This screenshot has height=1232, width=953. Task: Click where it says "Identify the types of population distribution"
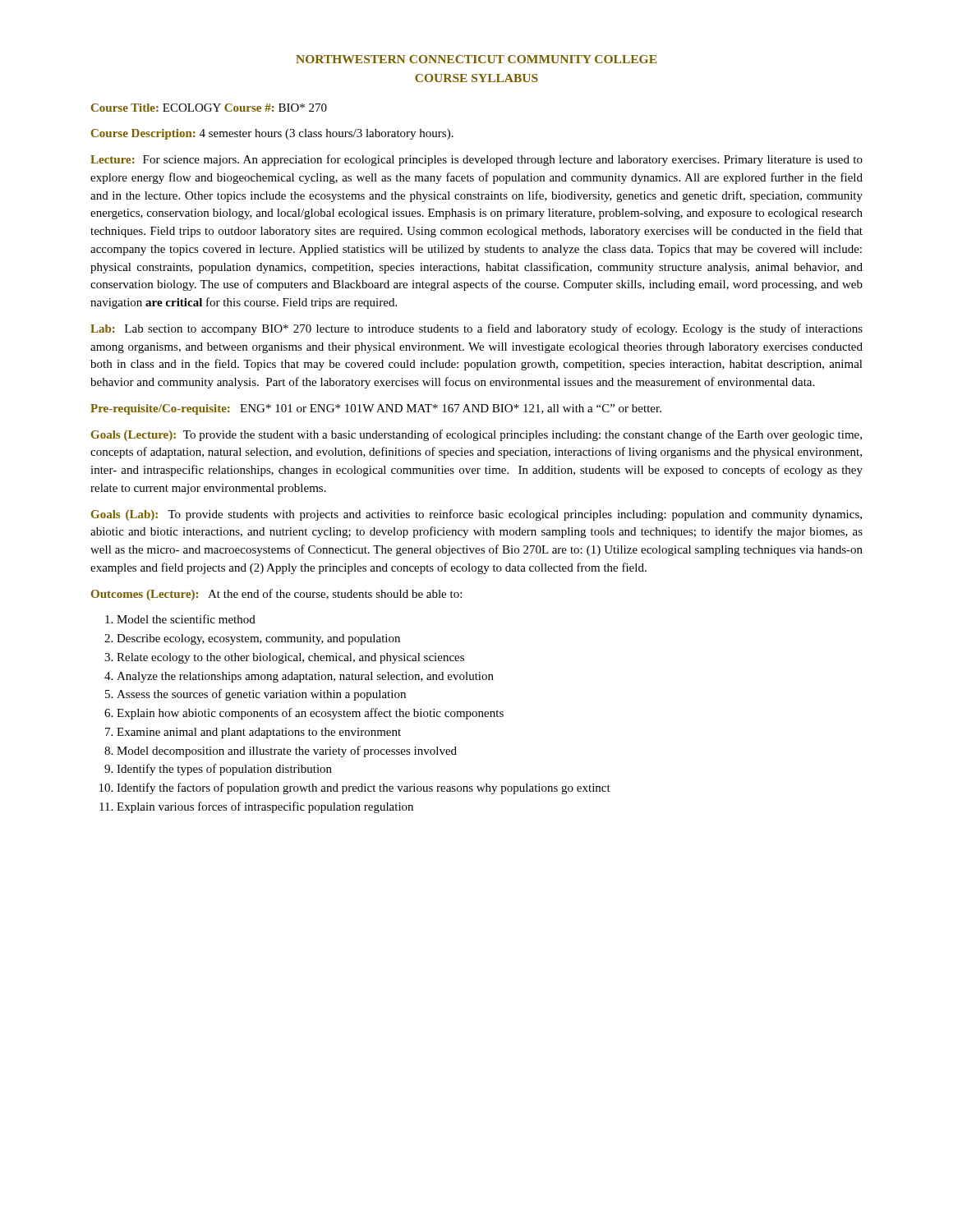coord(224,769)
